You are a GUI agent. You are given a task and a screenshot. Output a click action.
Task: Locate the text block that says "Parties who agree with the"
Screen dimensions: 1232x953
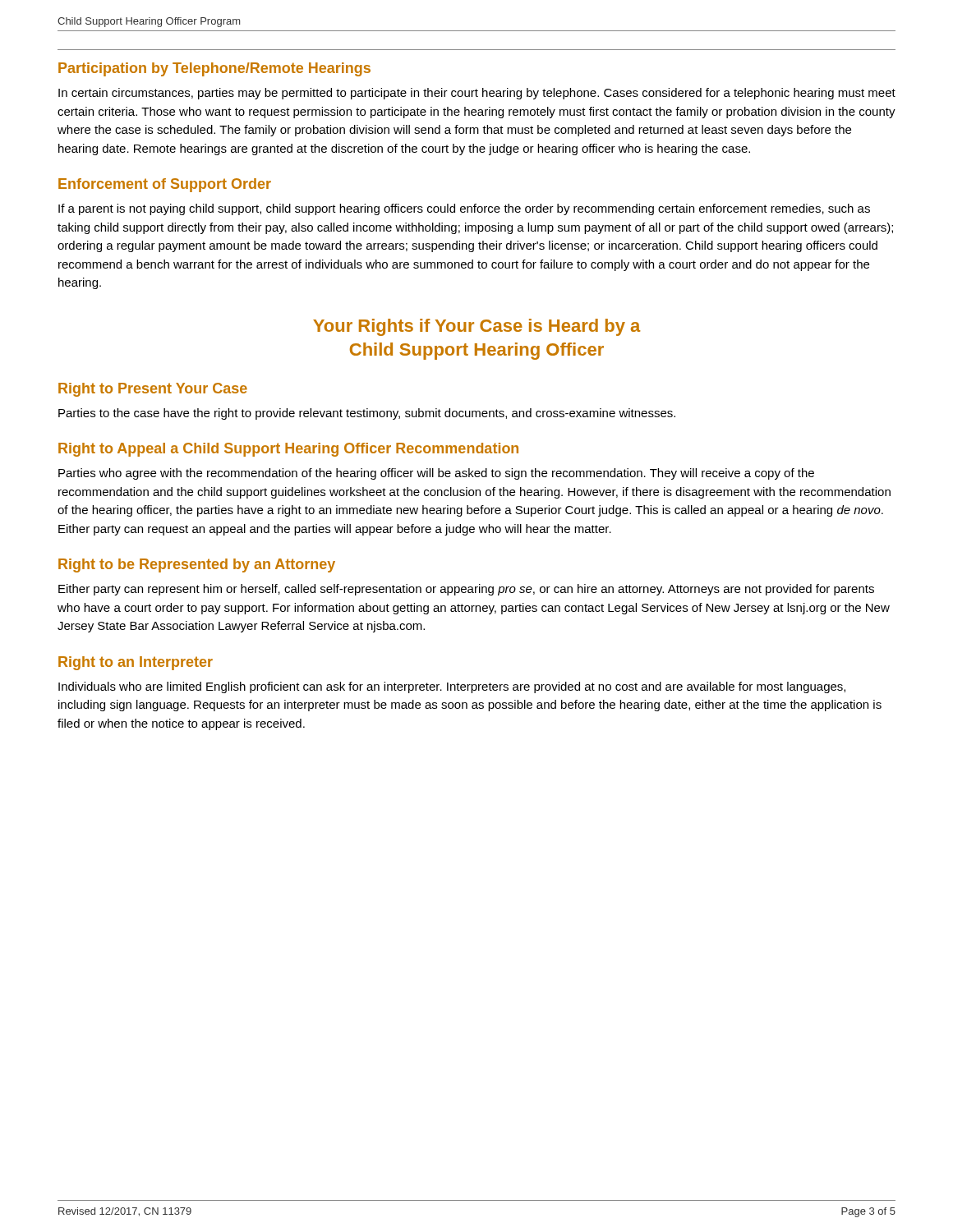pos(474,501)
